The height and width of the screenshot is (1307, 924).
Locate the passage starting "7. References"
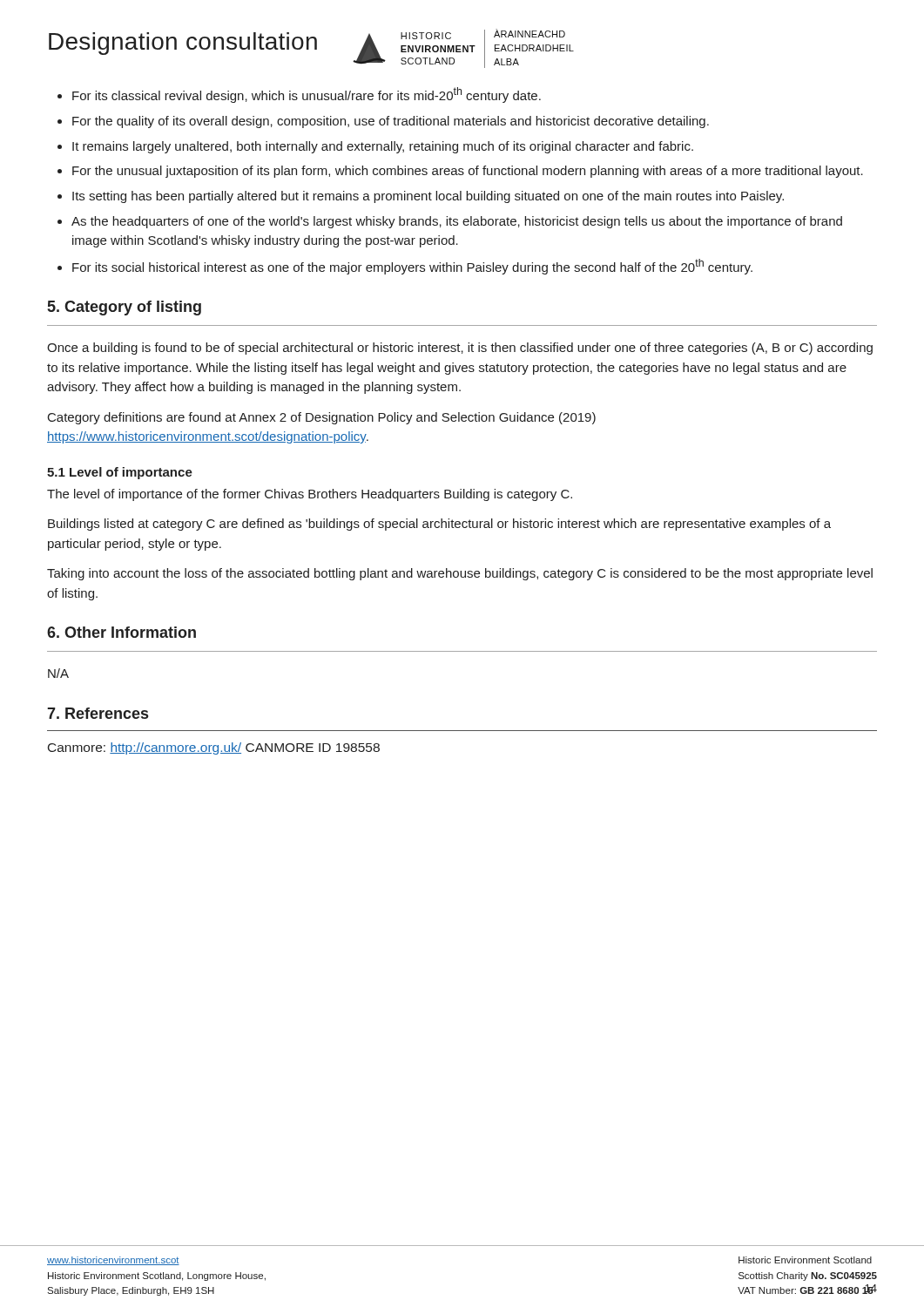point(98,713)
